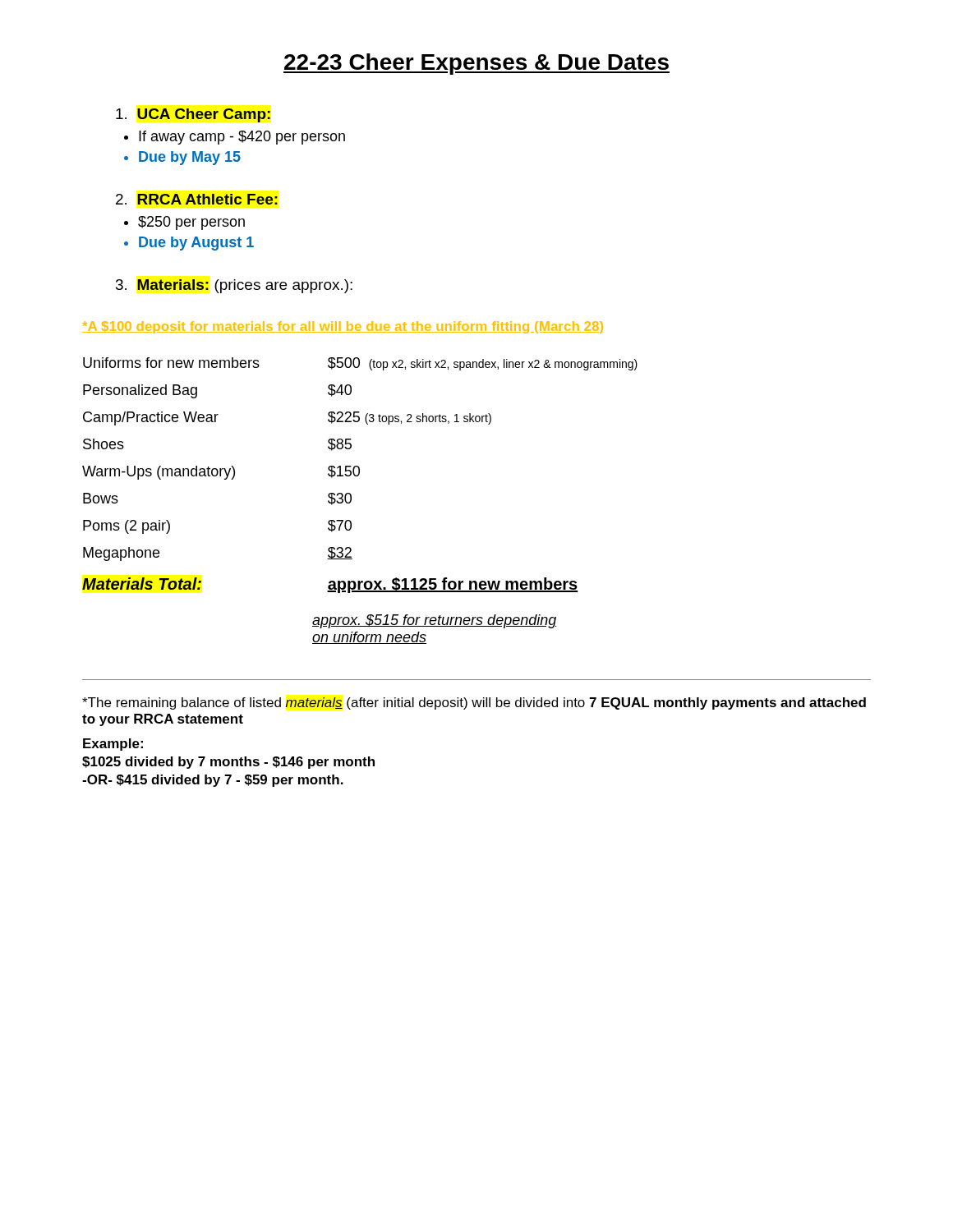Viewport: 953px width, 1232px height.
Task: Click the passage that begins "UCA Cheer Camp: If"
Action: pyautogui.click(x=193, y=115)
